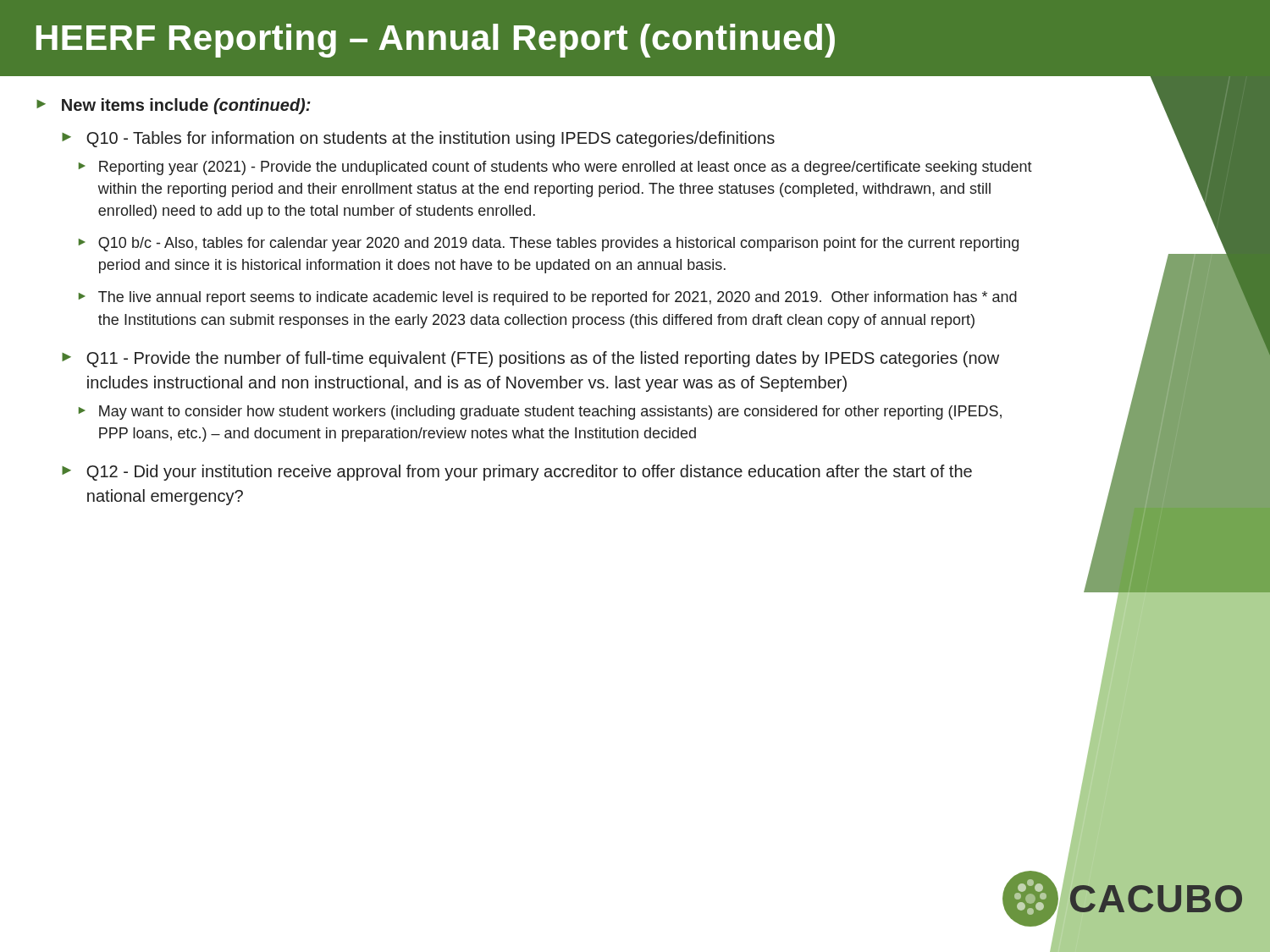
Task: Navigate to the text starting "HEERF Reporting –"
Action: click(x=435, y=38)
